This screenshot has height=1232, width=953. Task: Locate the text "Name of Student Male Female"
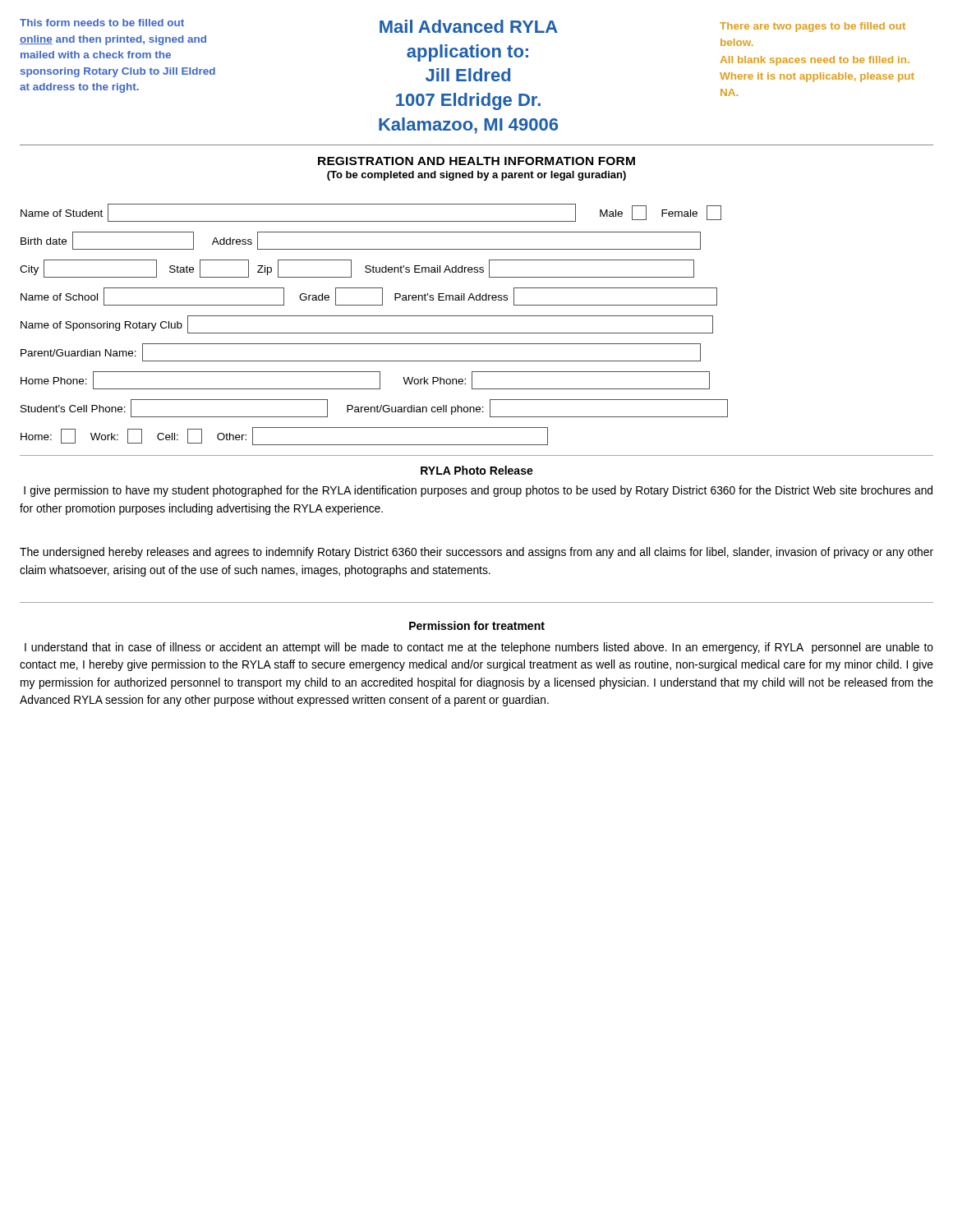[x=370, y=213]
